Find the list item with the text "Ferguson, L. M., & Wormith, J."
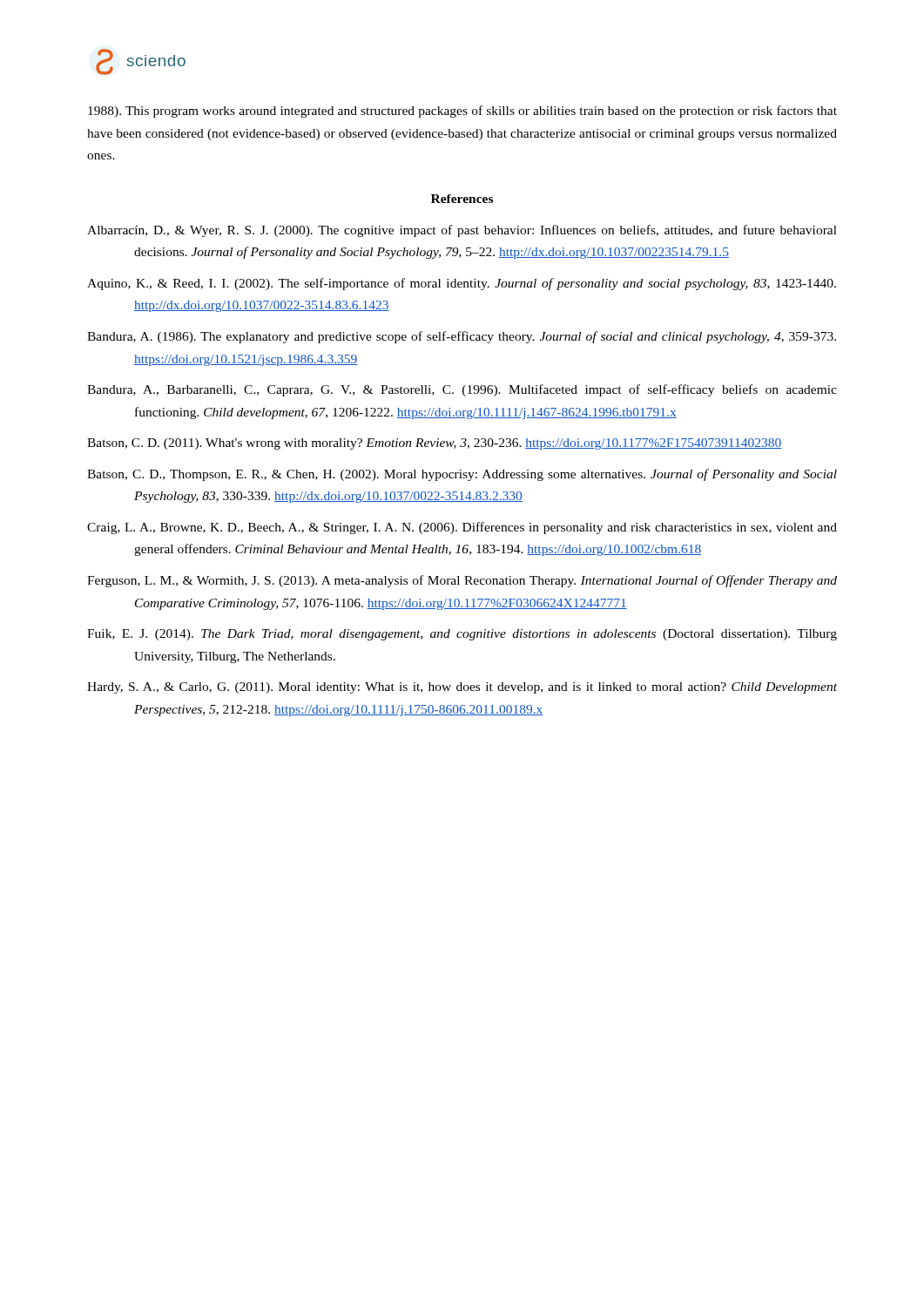 point(462,591)
